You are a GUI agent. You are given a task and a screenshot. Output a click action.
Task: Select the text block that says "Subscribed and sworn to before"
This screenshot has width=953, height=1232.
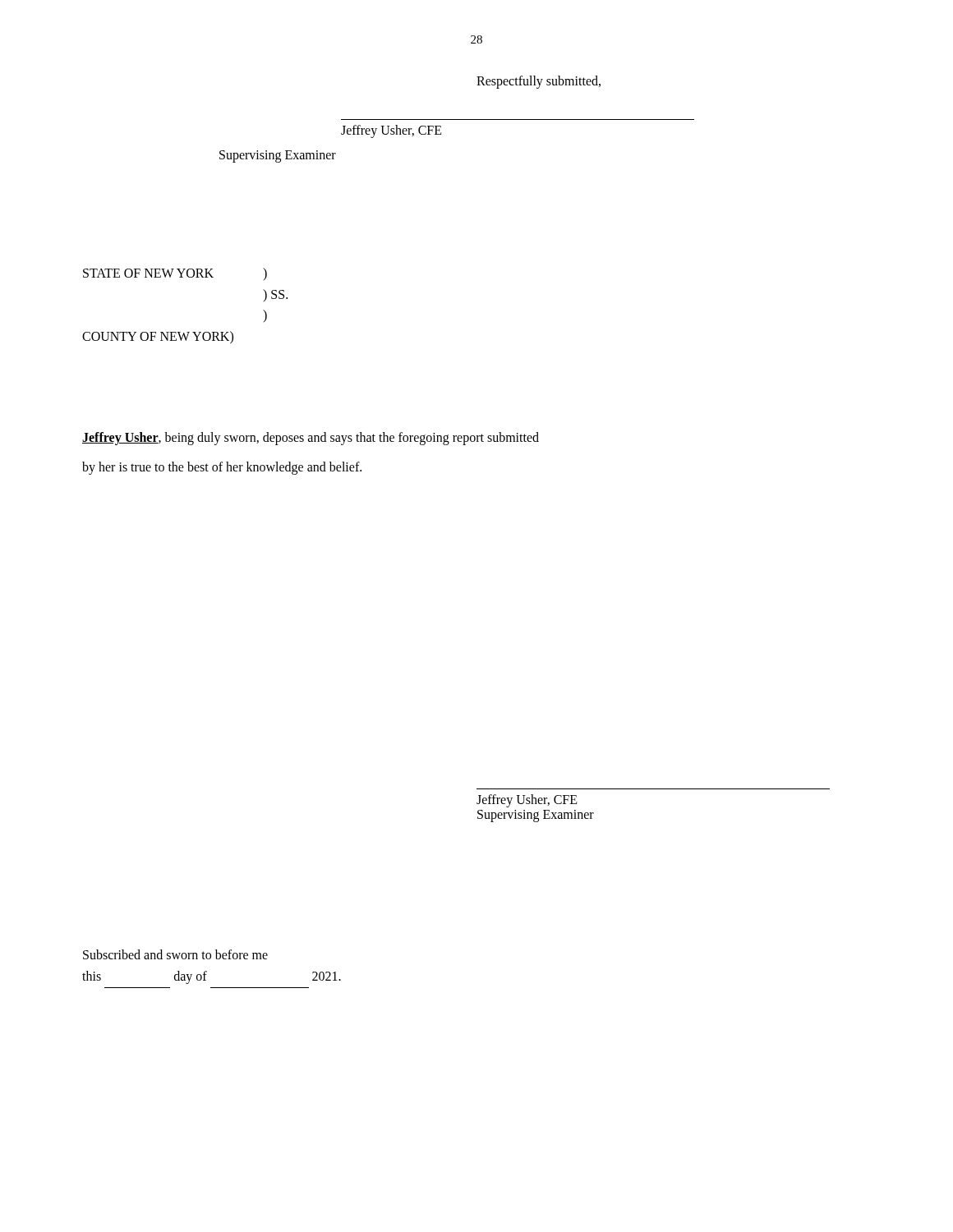(212, 966)
